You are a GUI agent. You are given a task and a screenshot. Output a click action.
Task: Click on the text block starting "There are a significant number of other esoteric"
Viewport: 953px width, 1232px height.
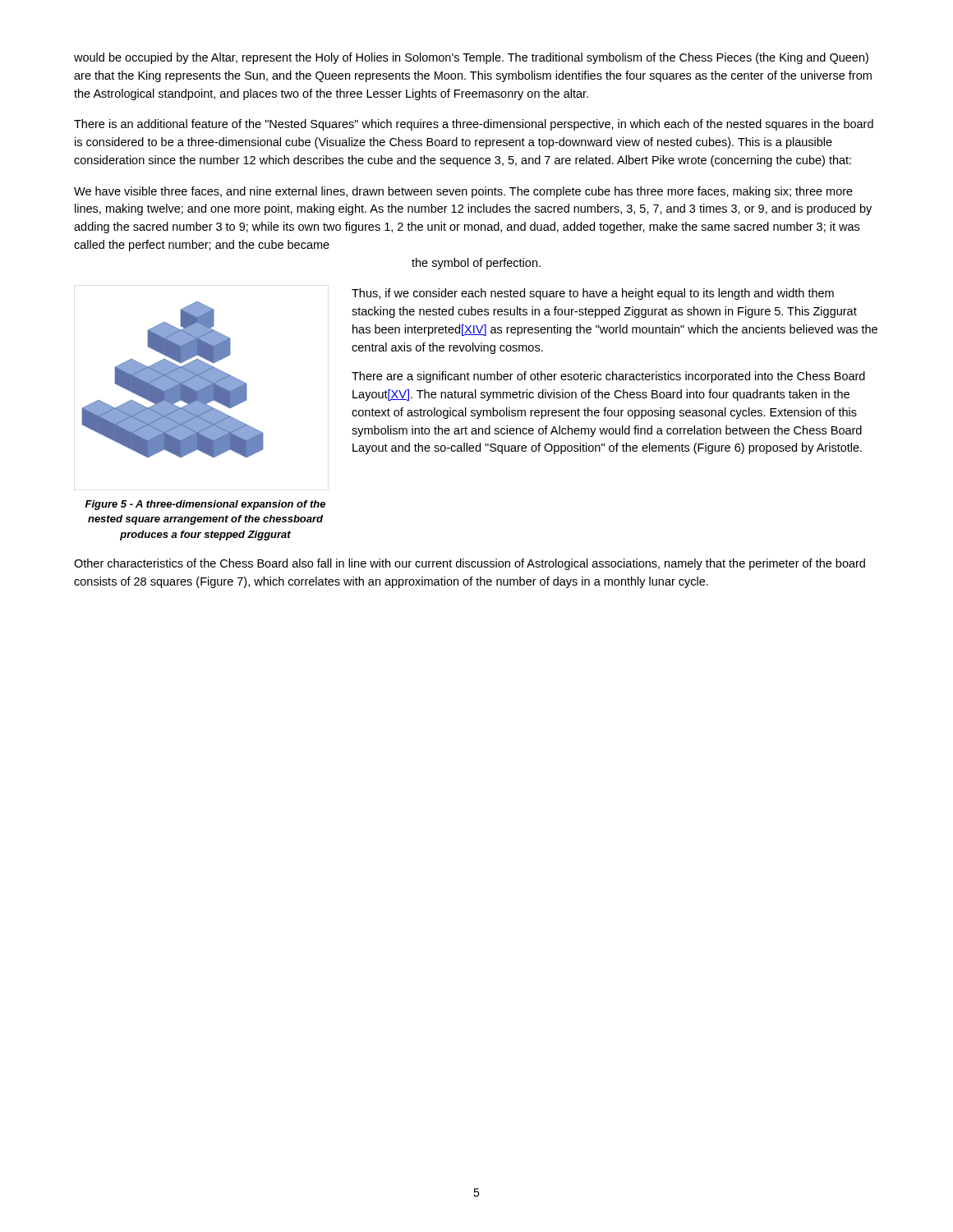pyautogui.click(x=609, y=412)
